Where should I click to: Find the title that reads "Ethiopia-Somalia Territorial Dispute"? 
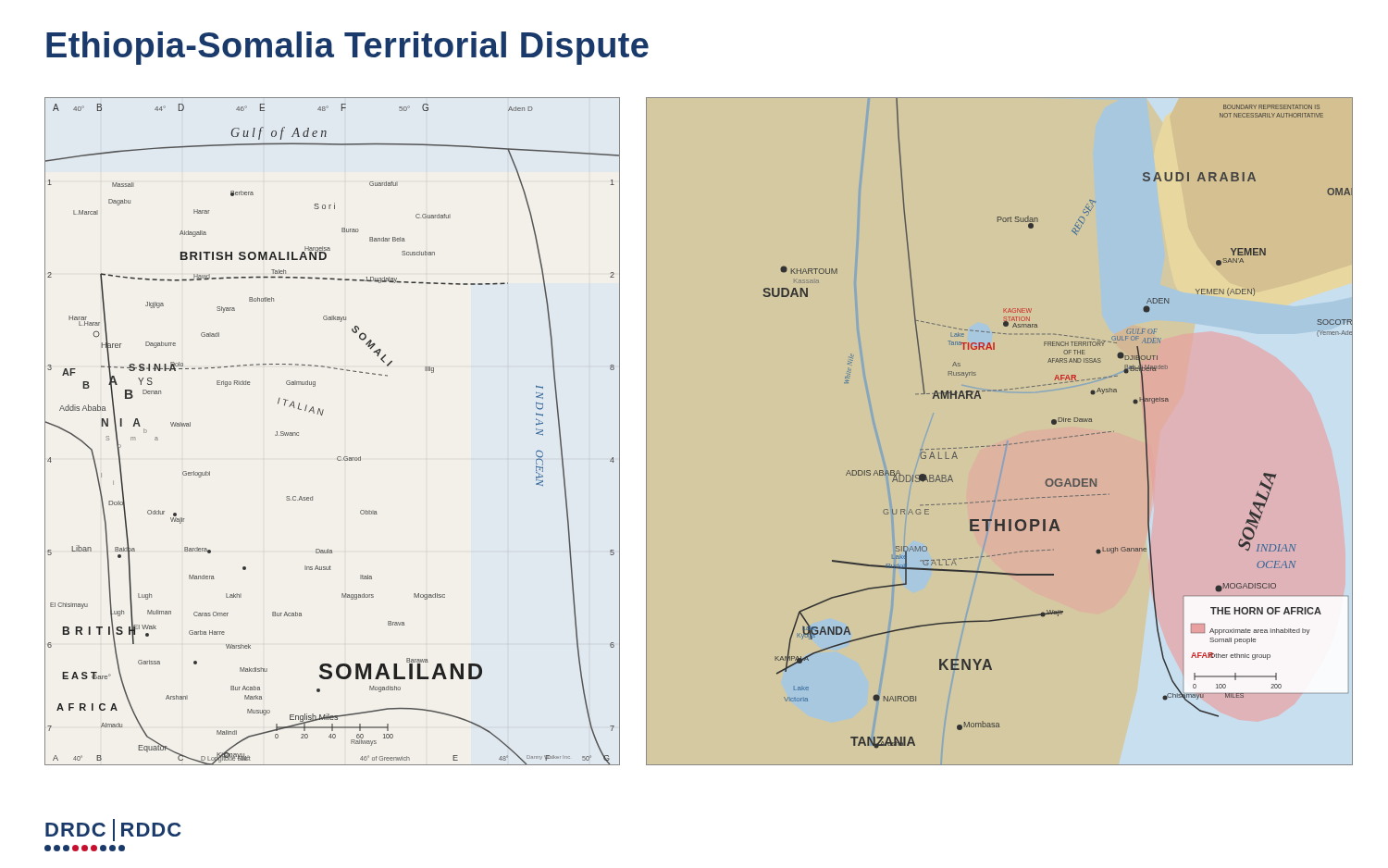(x=347, y=45)
